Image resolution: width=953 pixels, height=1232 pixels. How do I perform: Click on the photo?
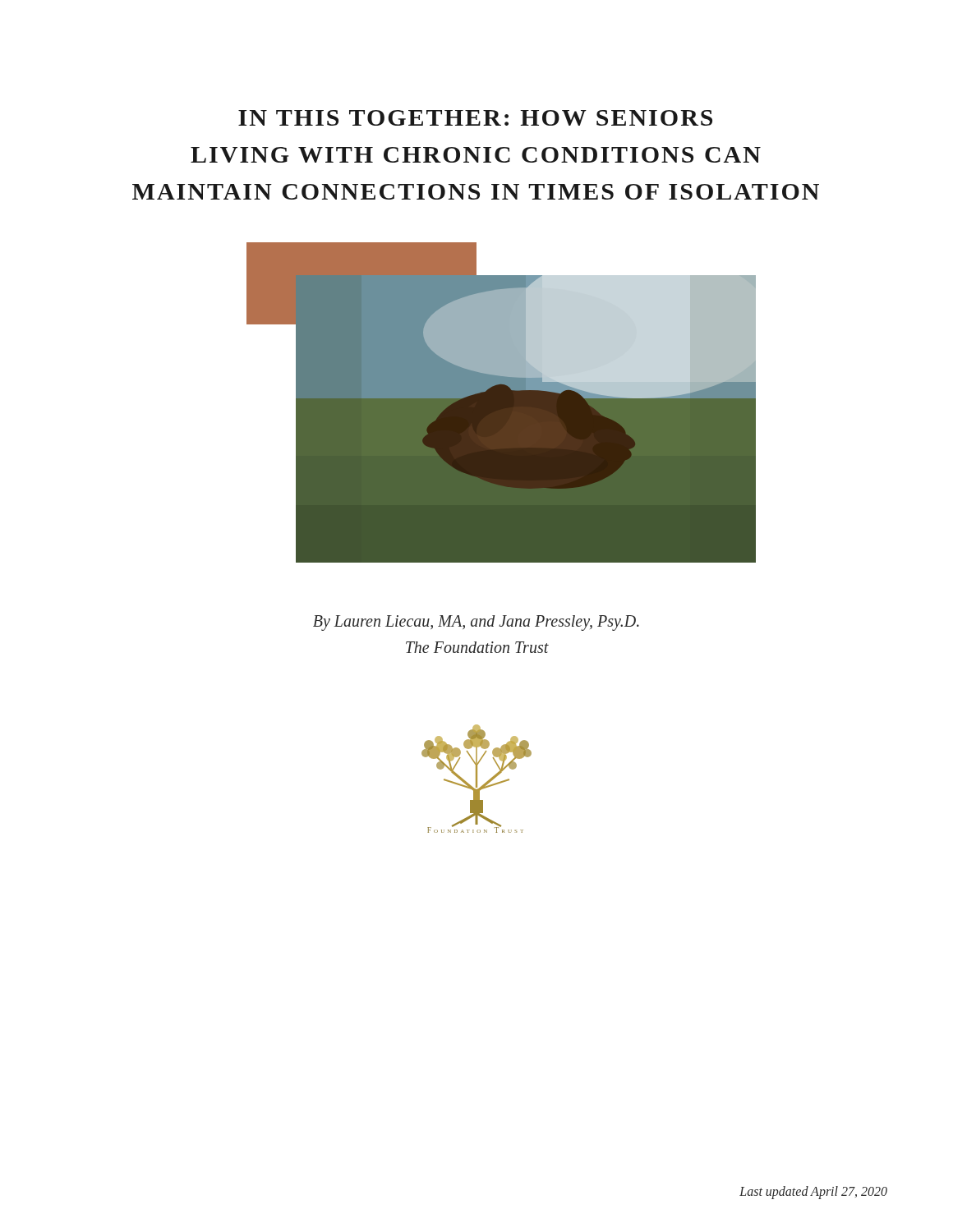476,402
